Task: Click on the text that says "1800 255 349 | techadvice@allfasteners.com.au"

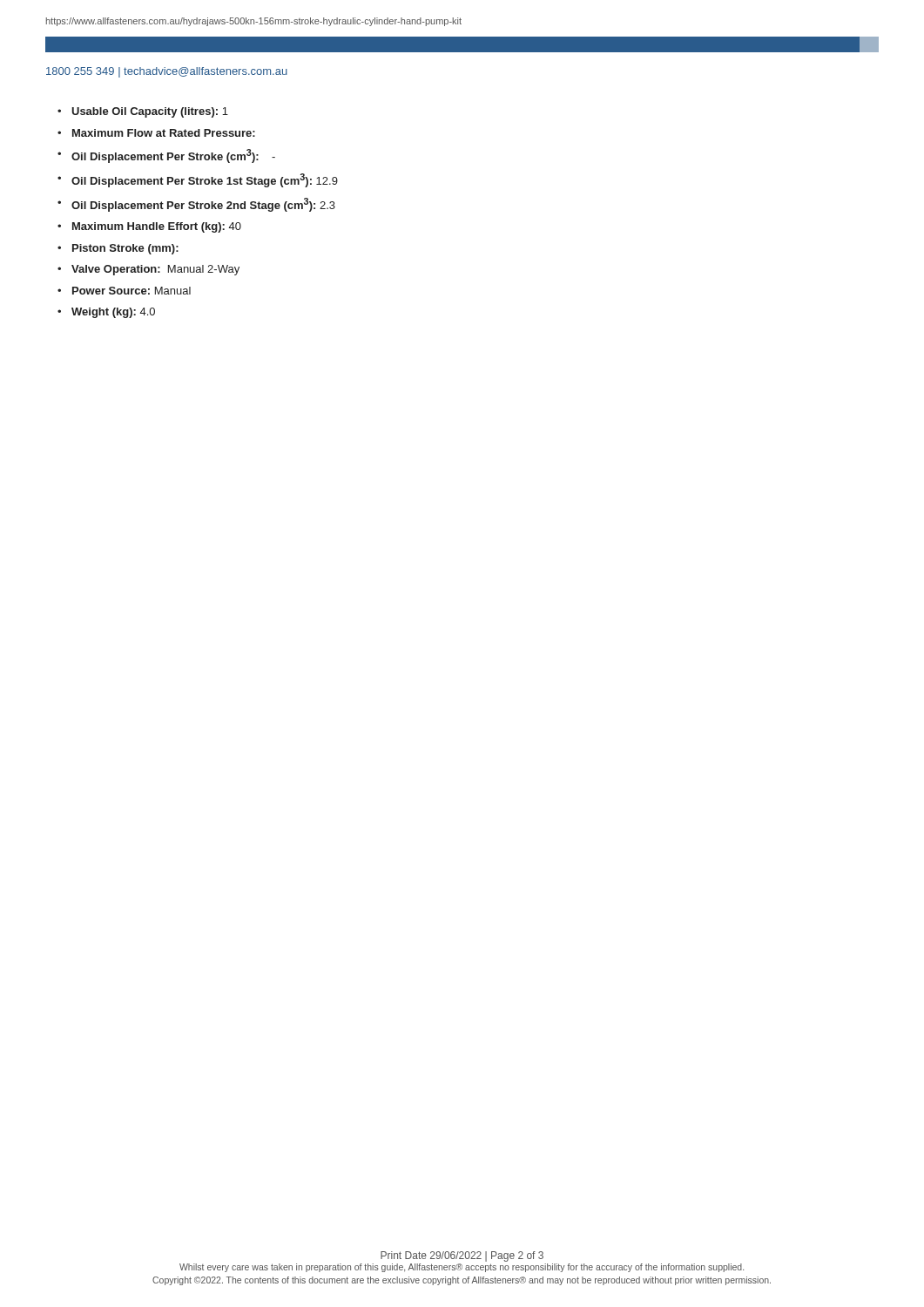Action: pos(166,71)
